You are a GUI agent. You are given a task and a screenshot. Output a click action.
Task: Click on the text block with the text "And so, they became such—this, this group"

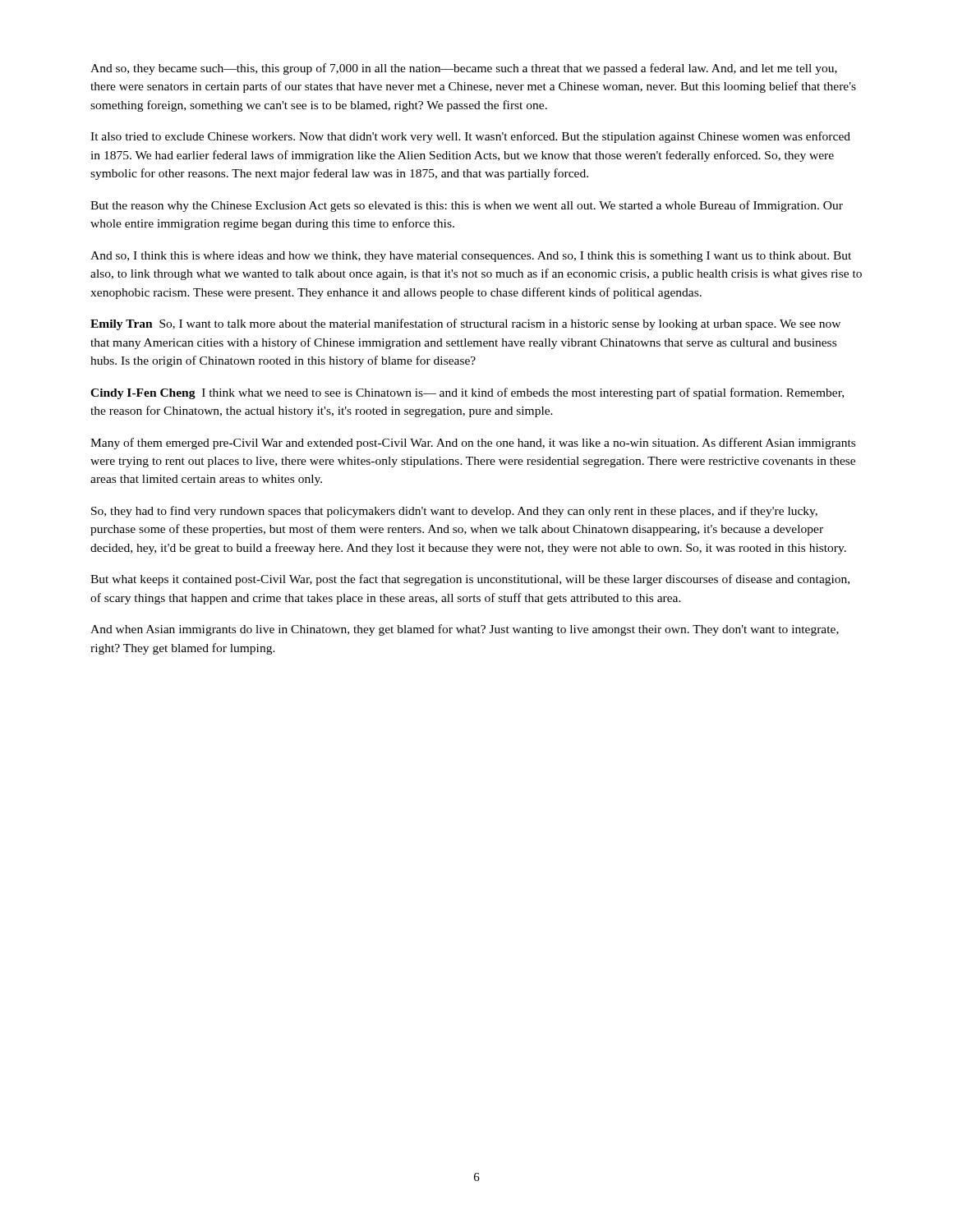coord(473,86)
